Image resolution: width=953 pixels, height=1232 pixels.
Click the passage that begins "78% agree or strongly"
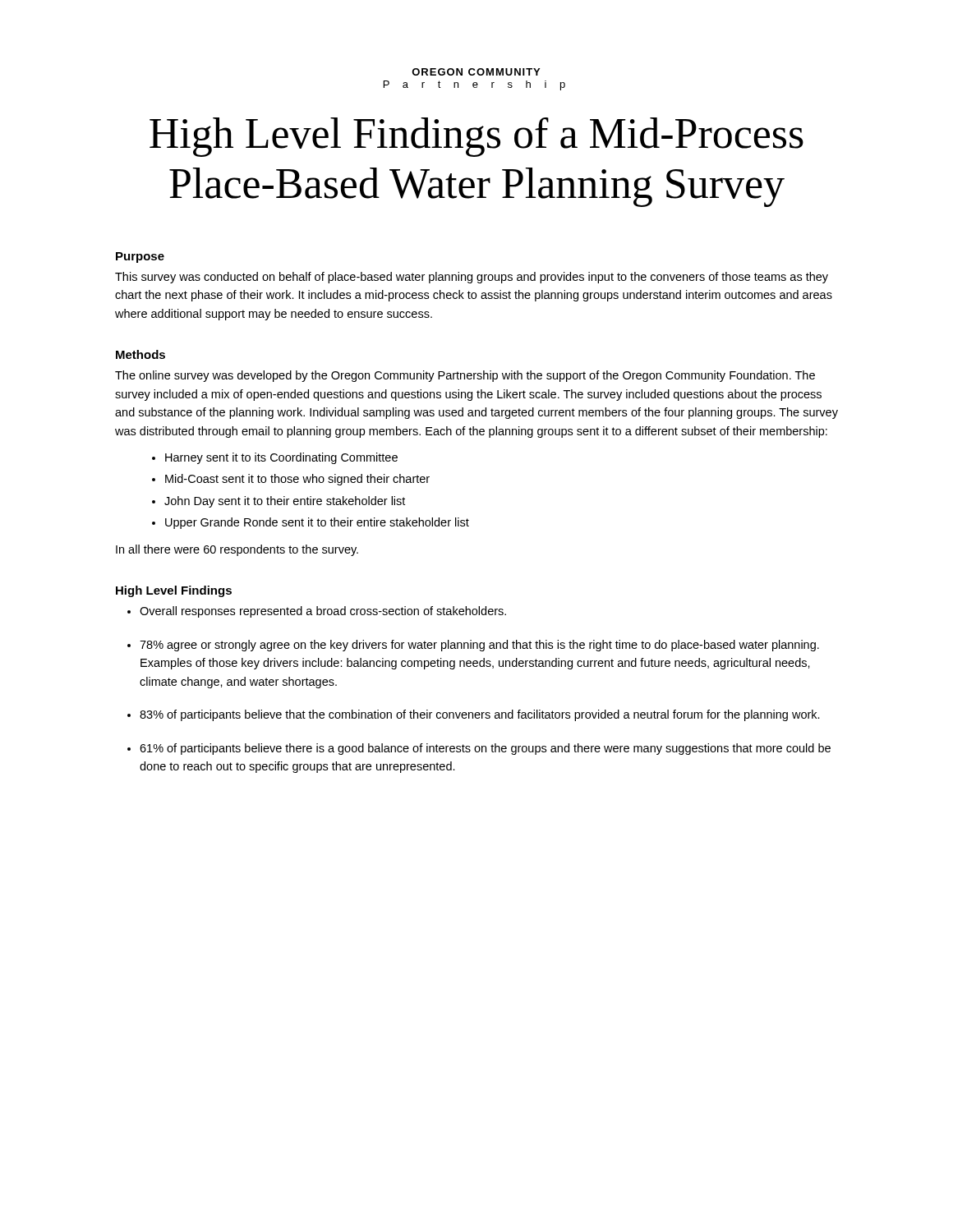[480, 663]
